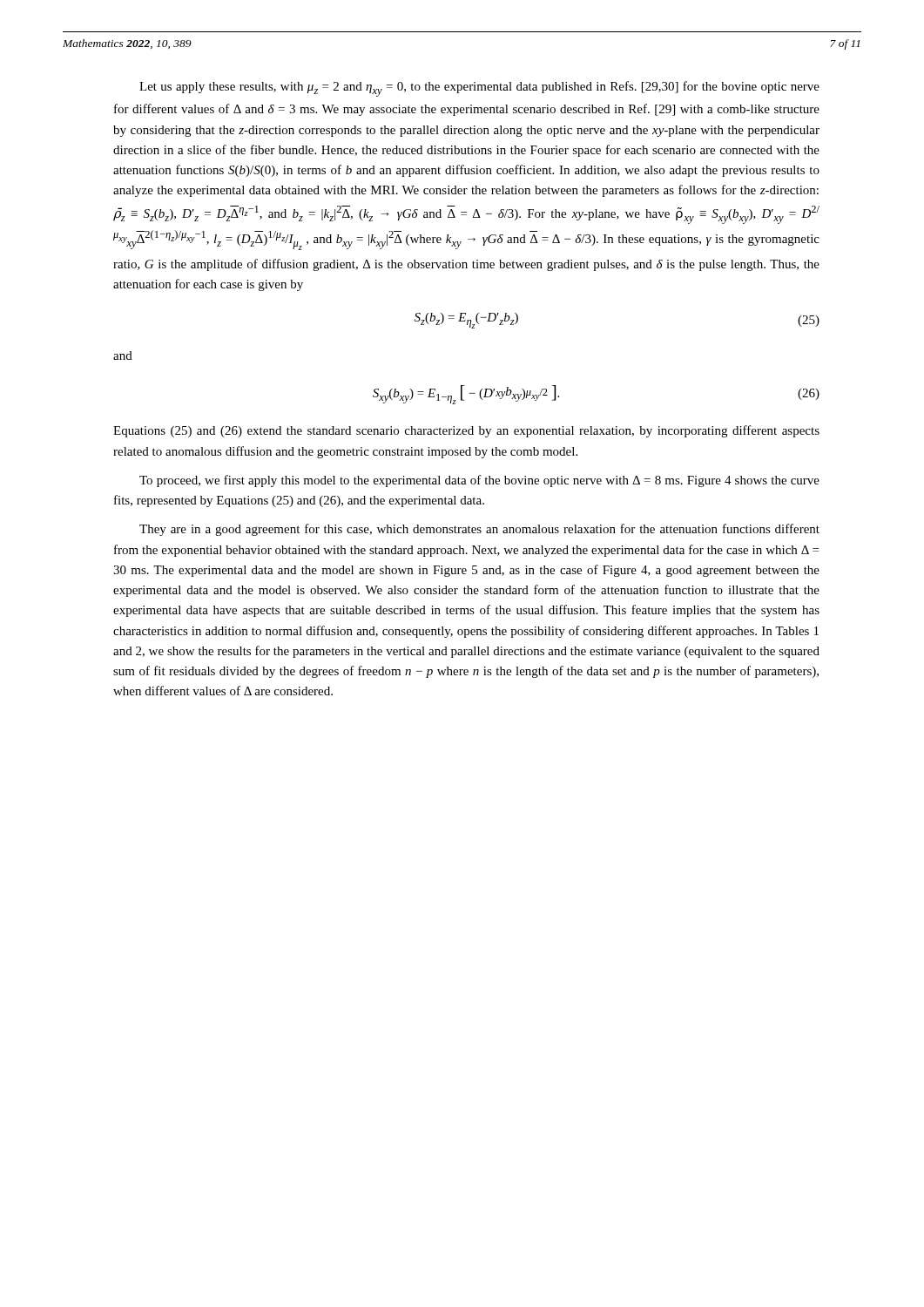Click on the text block that says "Let us apply these results,"
The height and width of the screenshot is (1307, 924).
[x=466, y=186]
